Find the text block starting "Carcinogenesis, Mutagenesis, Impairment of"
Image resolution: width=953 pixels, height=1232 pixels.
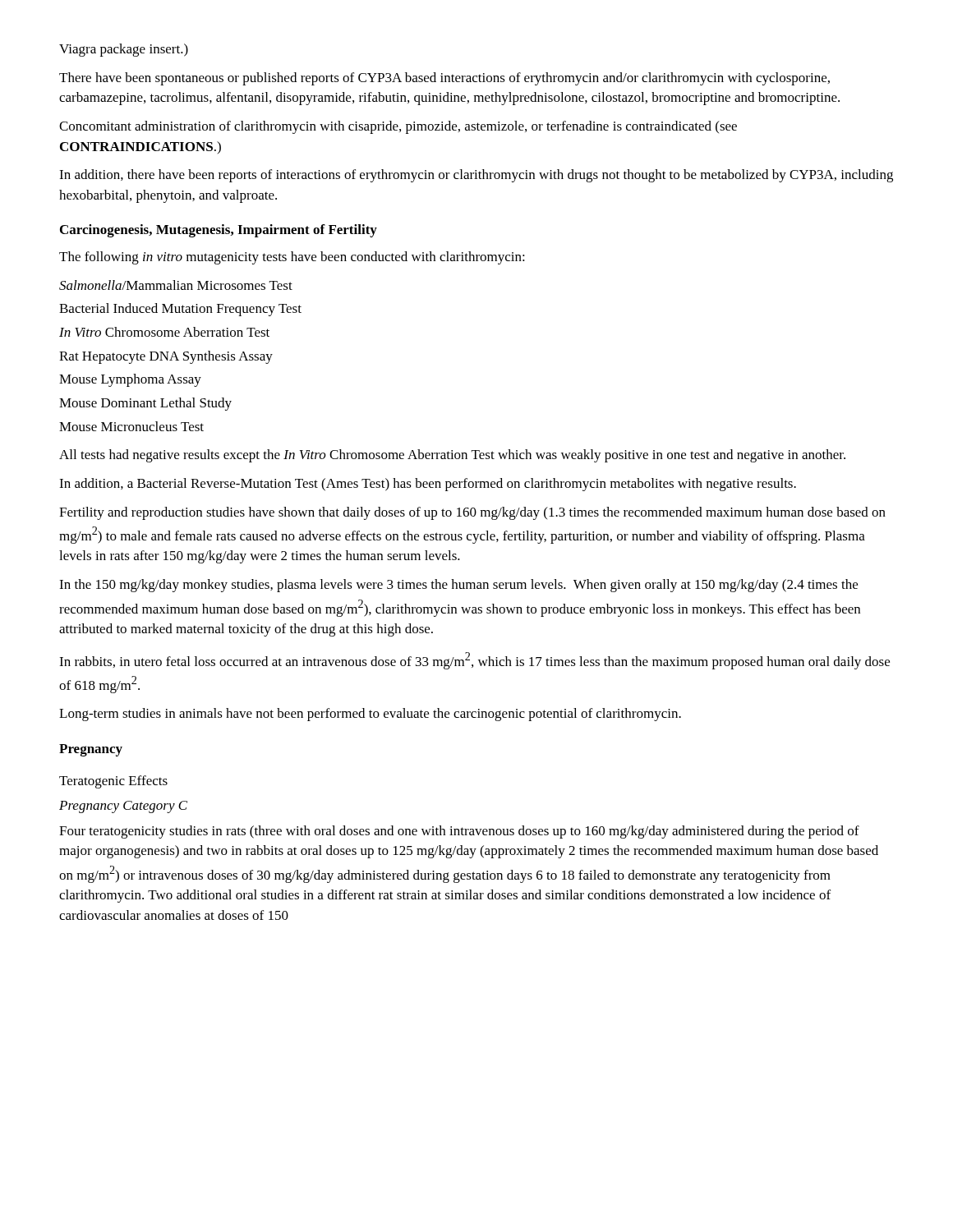point(218,230)
